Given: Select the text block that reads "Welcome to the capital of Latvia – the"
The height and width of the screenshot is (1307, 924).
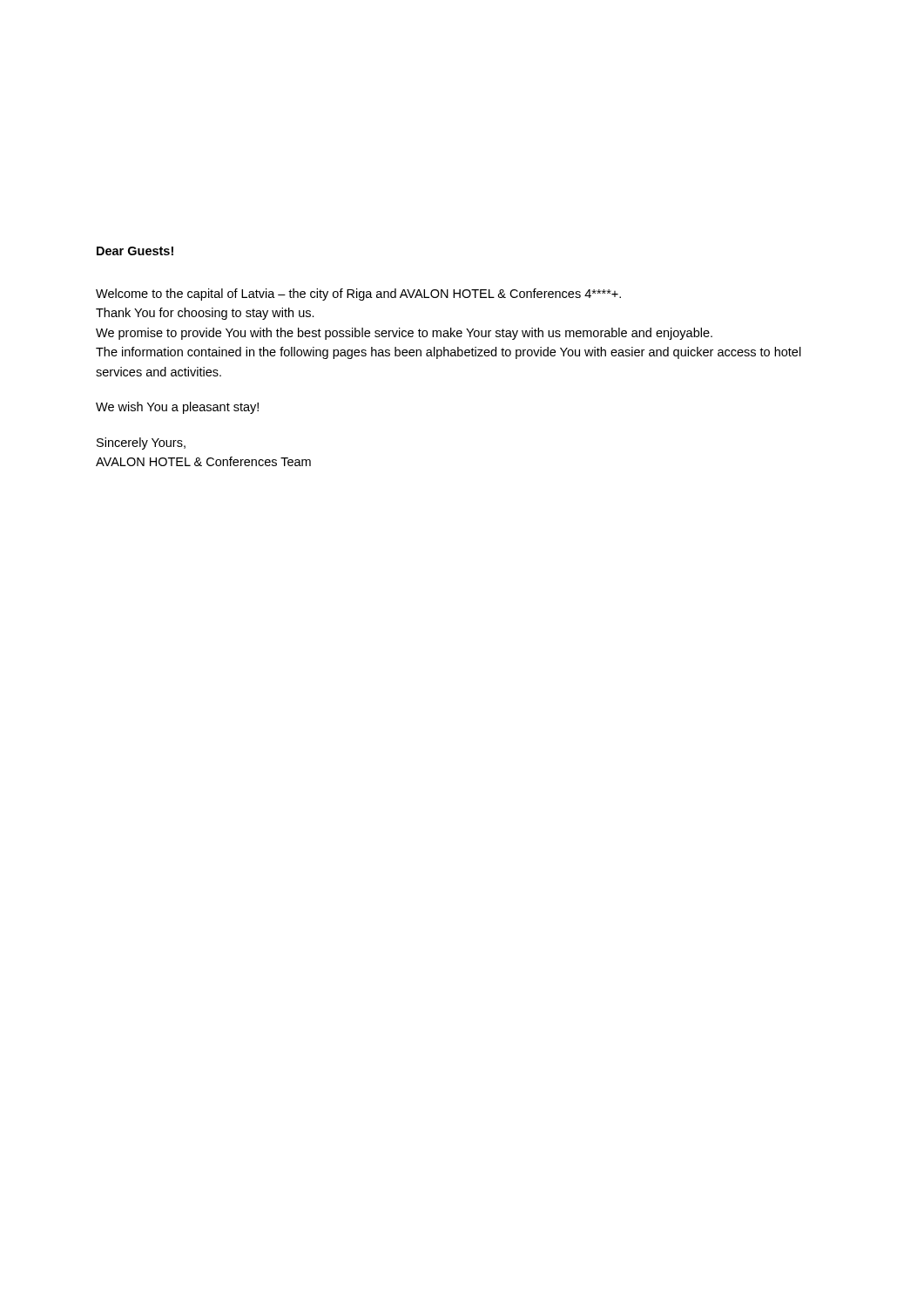Looking at the screenshot, I should pos(462,333).
